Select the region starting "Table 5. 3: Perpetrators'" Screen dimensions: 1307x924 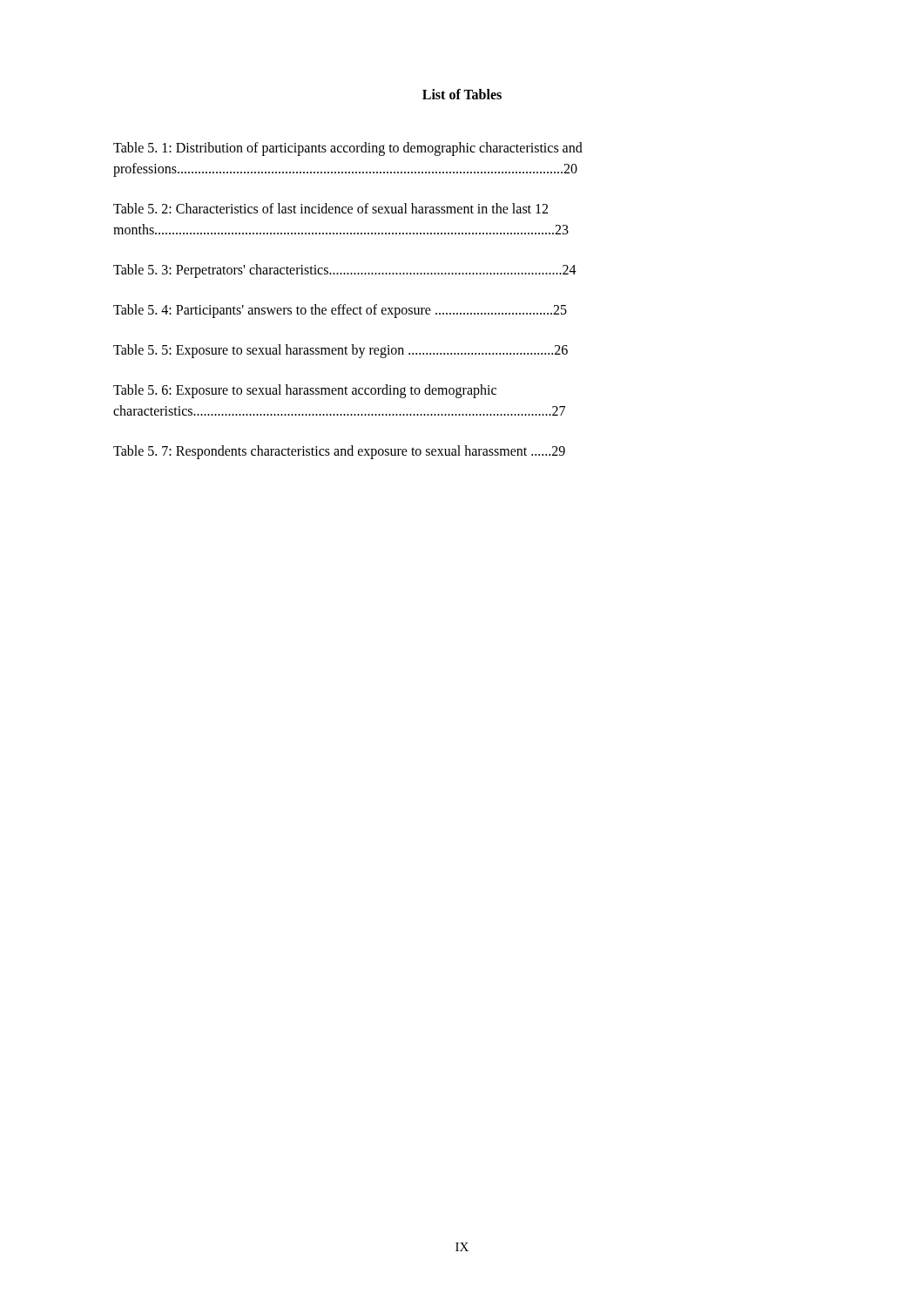[x=345, y=270]
